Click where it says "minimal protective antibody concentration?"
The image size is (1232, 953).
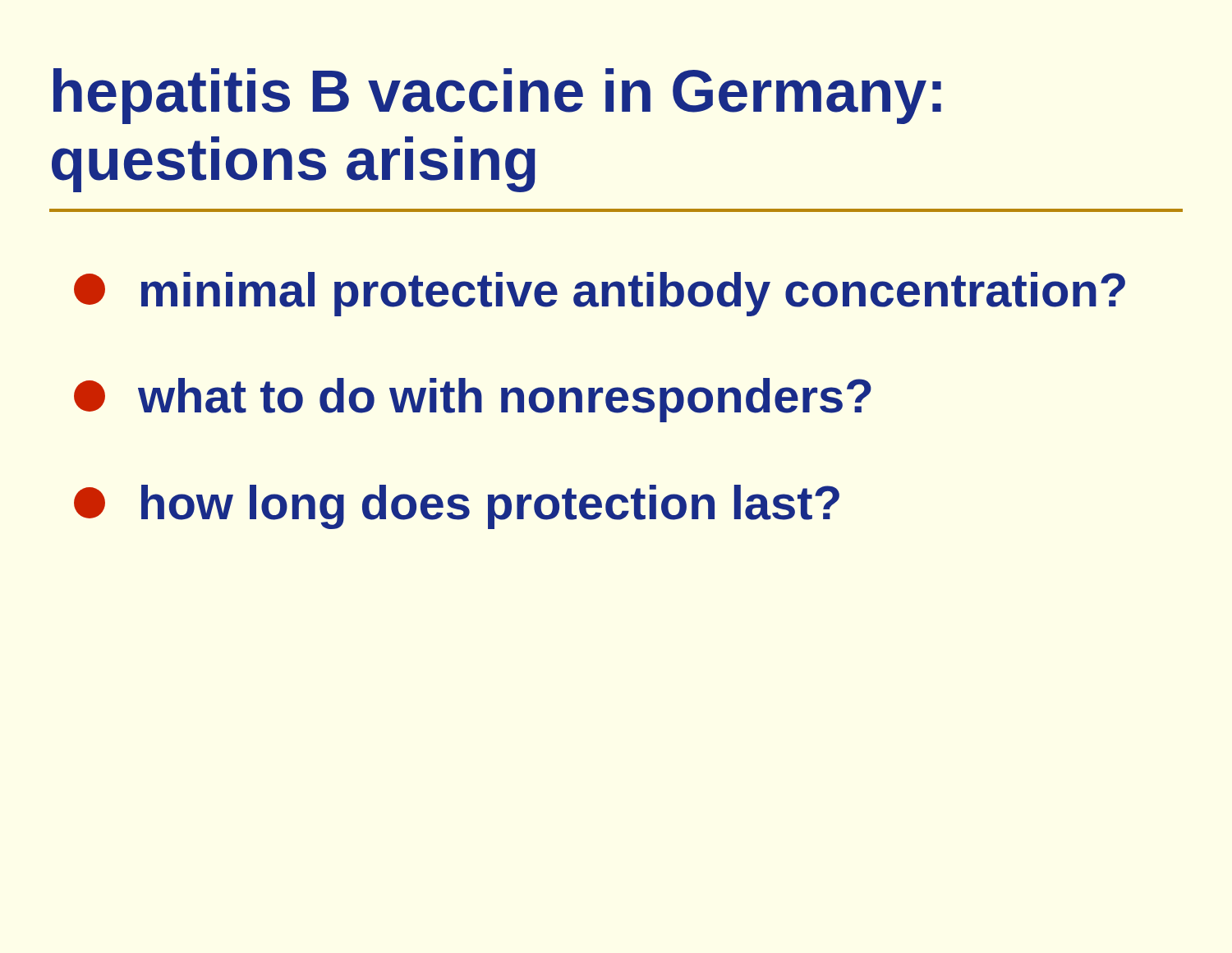point(601,290)
